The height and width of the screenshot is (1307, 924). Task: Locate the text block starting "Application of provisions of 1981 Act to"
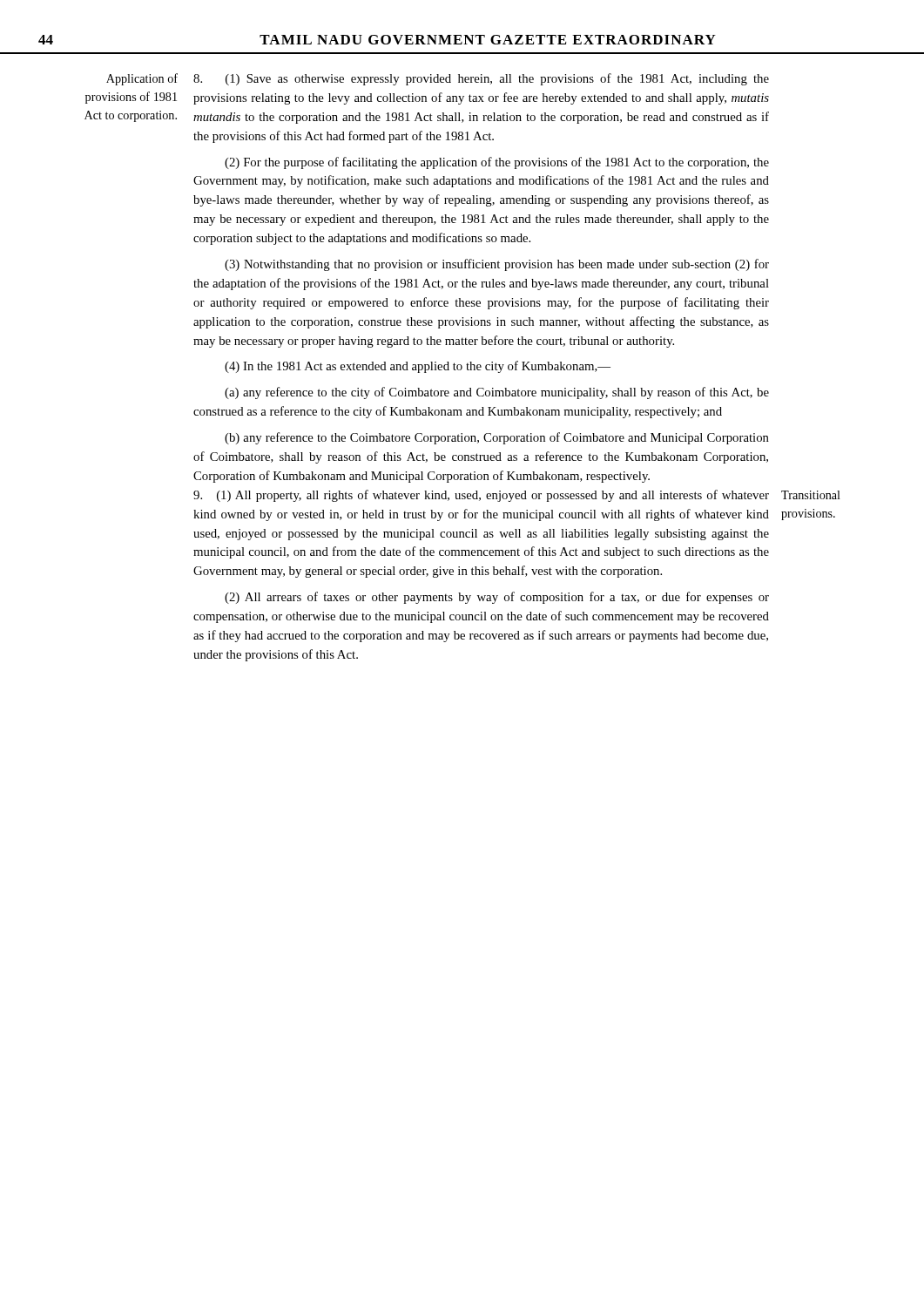[x=131, y=97]
